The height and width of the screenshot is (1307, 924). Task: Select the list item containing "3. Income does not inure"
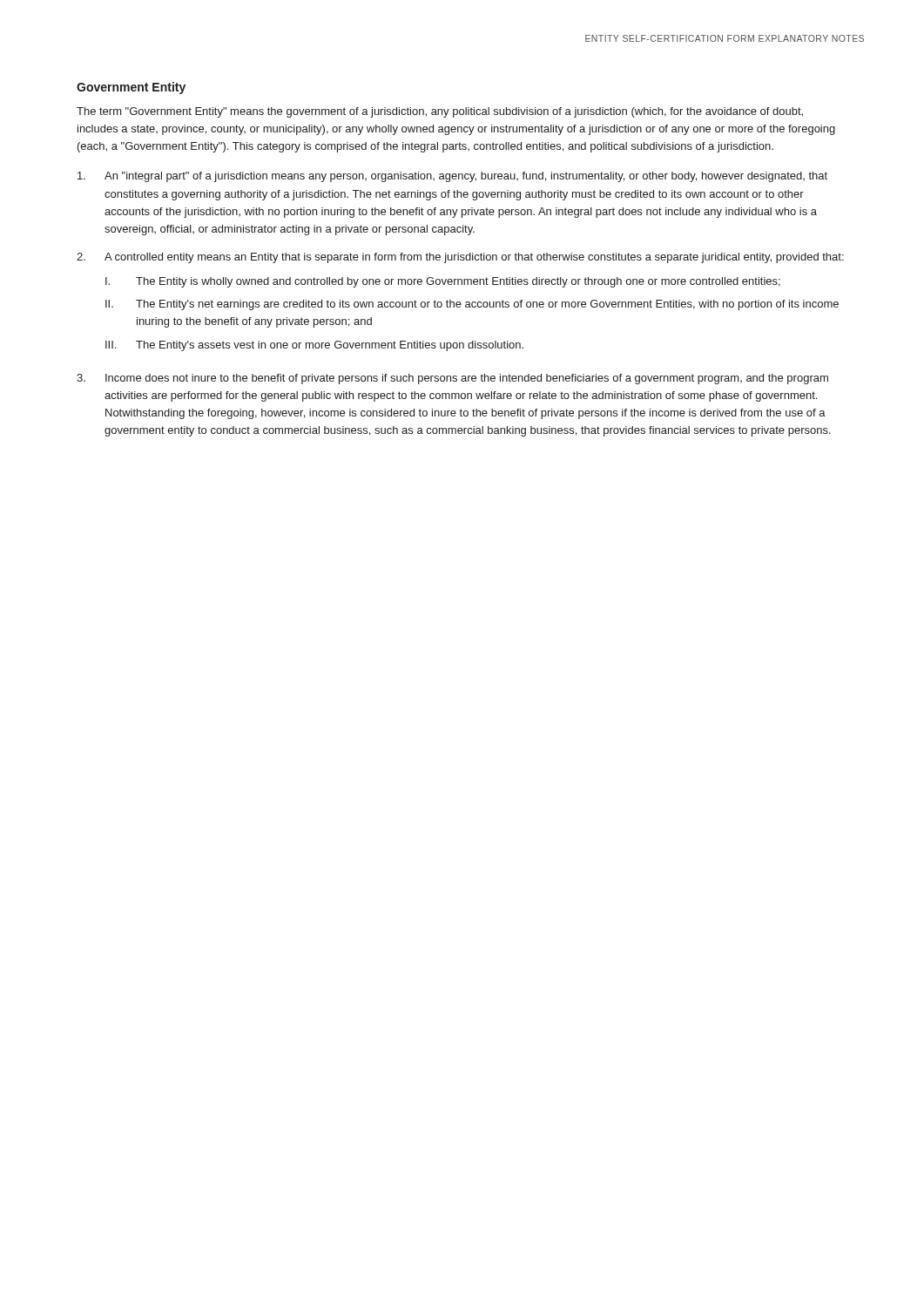(462, 404)
